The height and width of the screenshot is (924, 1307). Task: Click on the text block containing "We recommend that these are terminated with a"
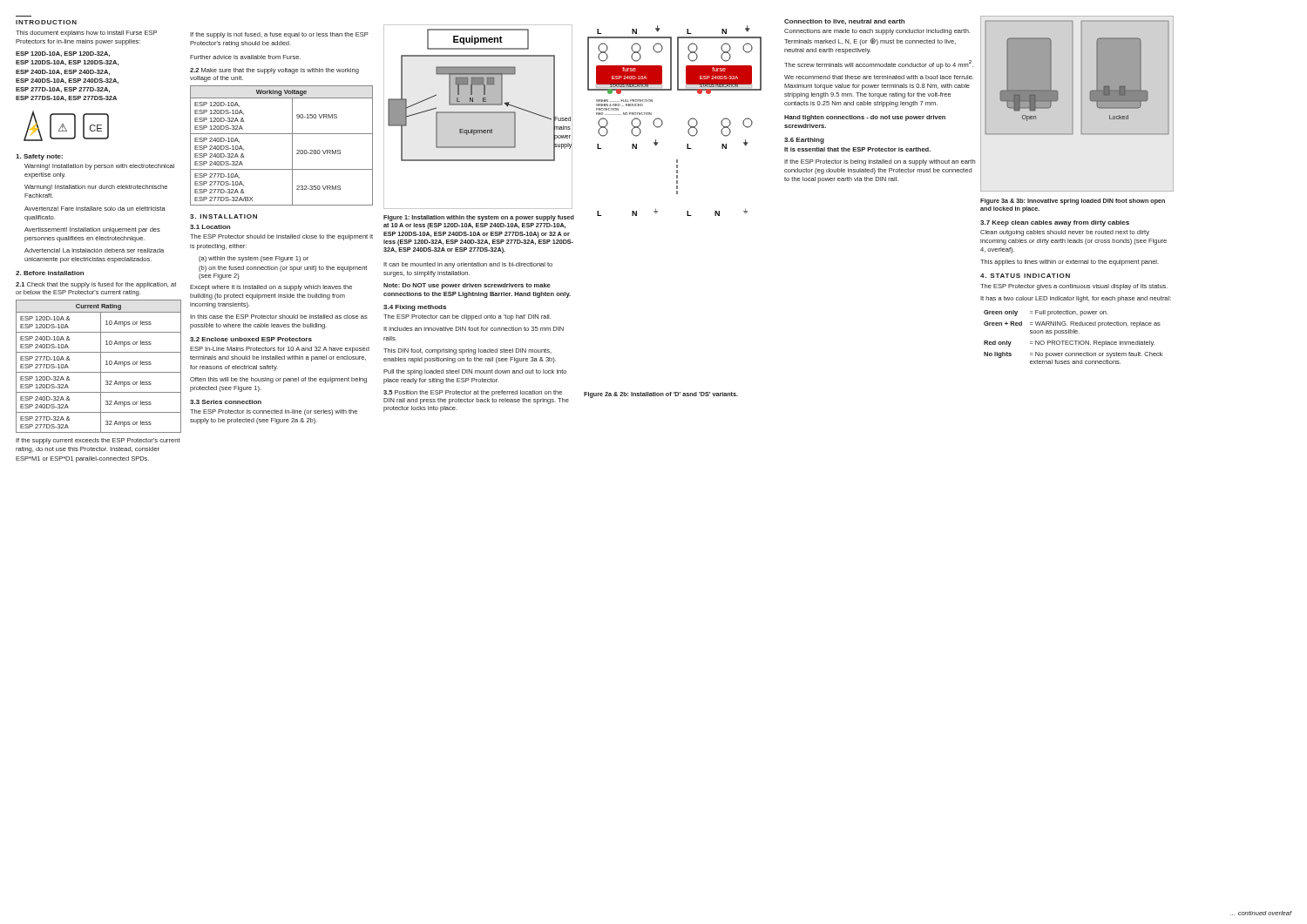click(x=880, y=91)
